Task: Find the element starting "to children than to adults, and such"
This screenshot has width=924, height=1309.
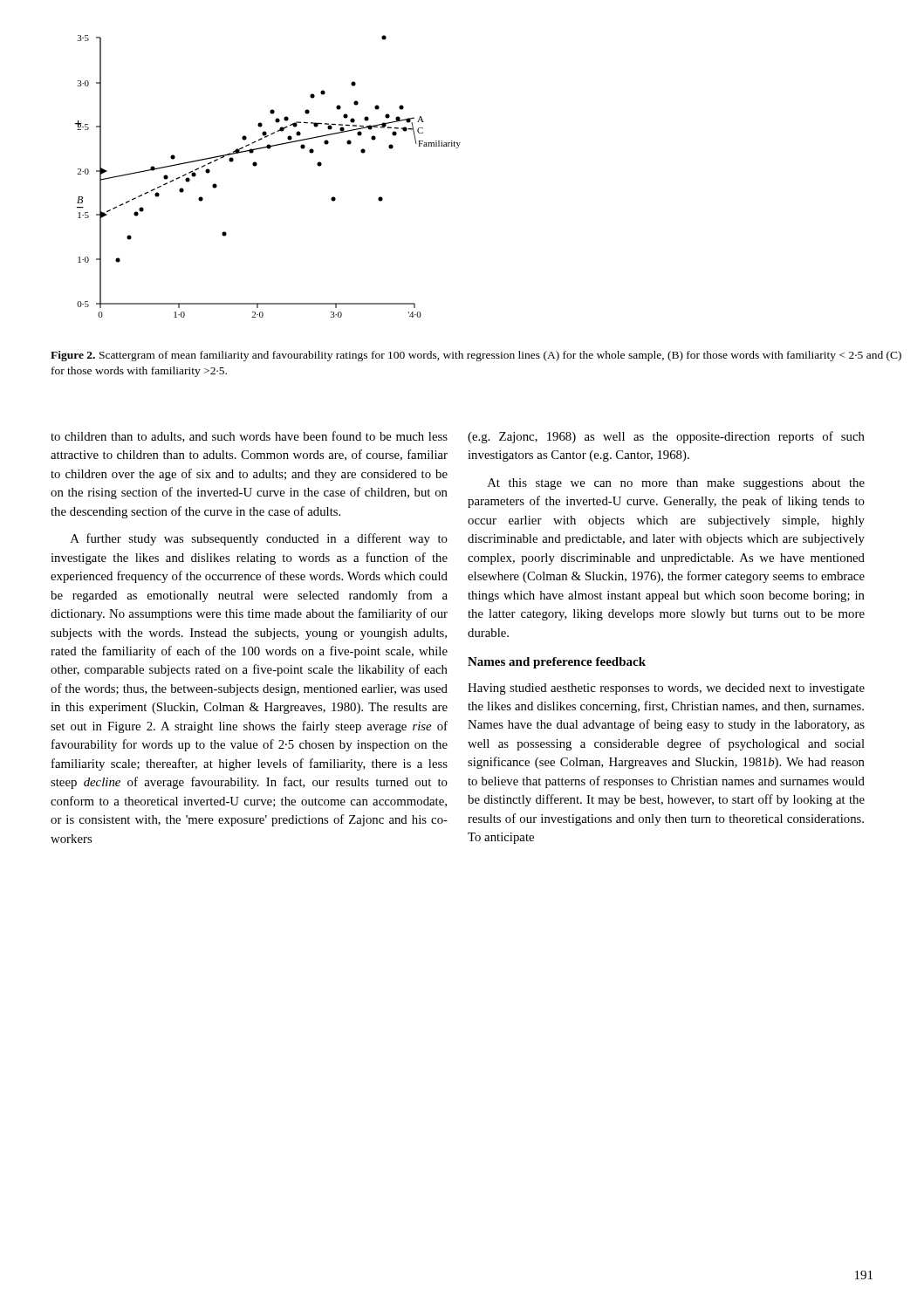Action: (x=249, y=638)
